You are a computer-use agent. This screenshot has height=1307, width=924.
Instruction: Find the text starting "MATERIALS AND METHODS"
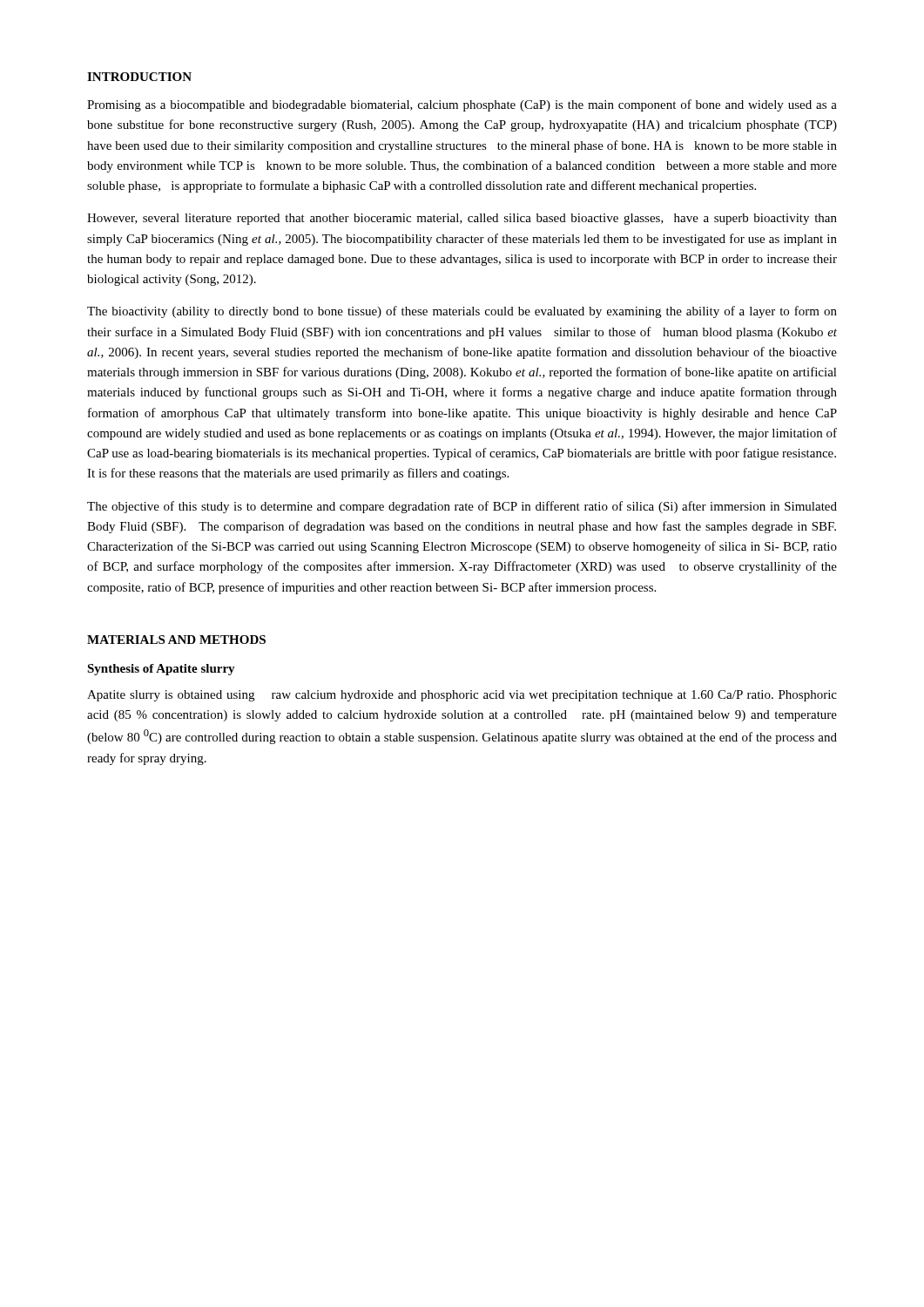177,639
